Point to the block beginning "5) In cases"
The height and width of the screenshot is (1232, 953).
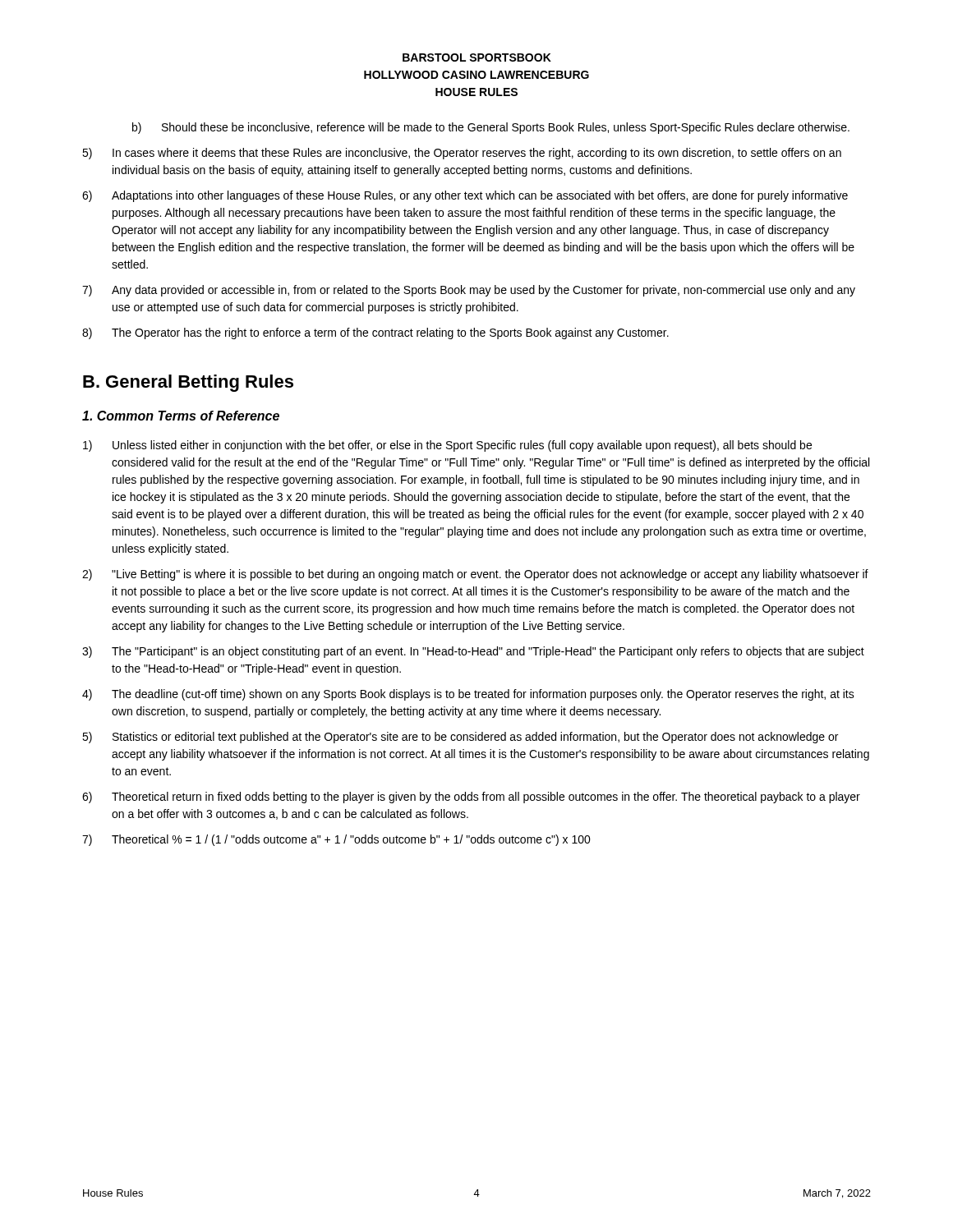pyautogui.click(x=476, y=162)
